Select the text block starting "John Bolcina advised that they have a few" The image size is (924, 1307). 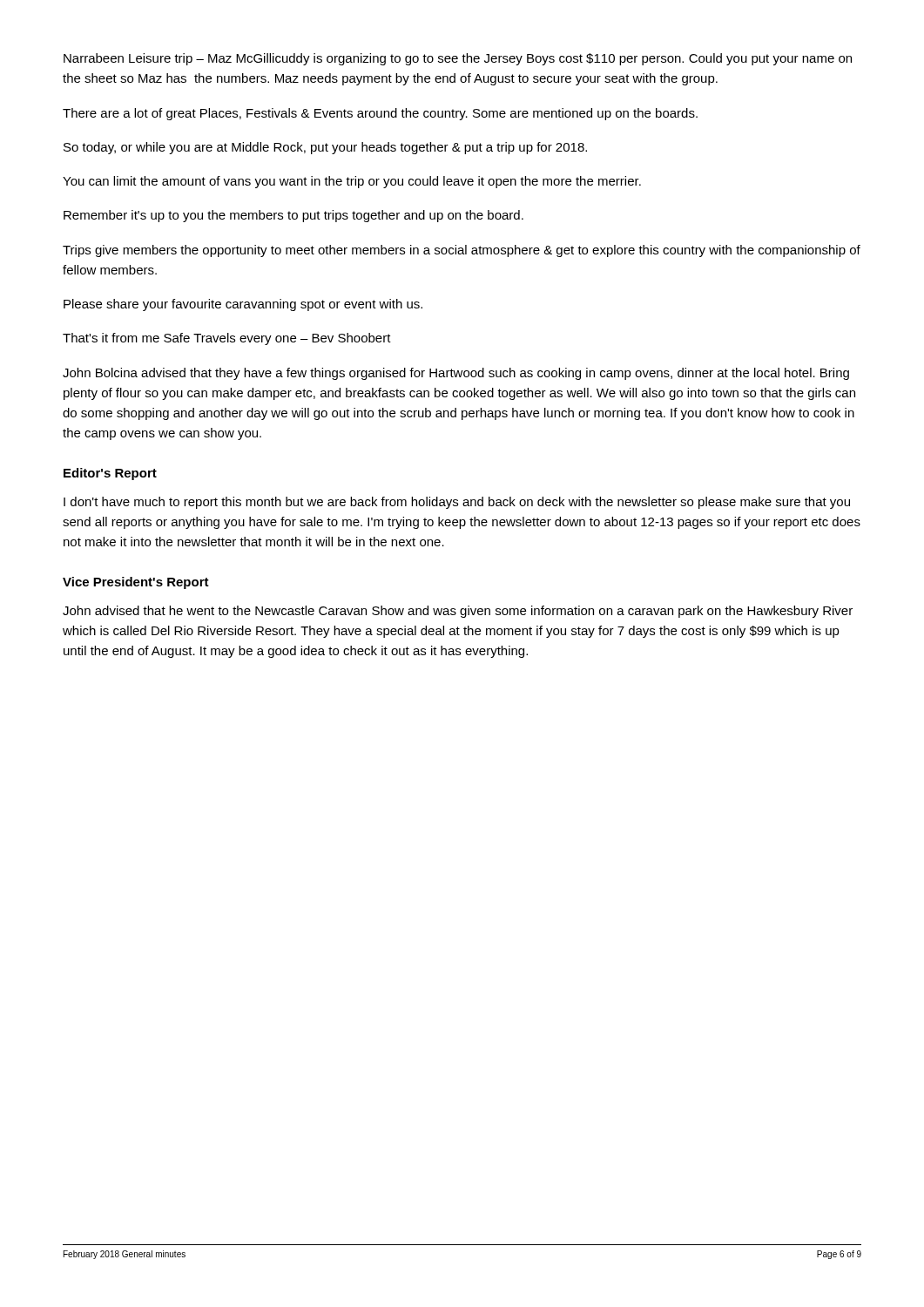pyautogui.click(x=459, y=402)
